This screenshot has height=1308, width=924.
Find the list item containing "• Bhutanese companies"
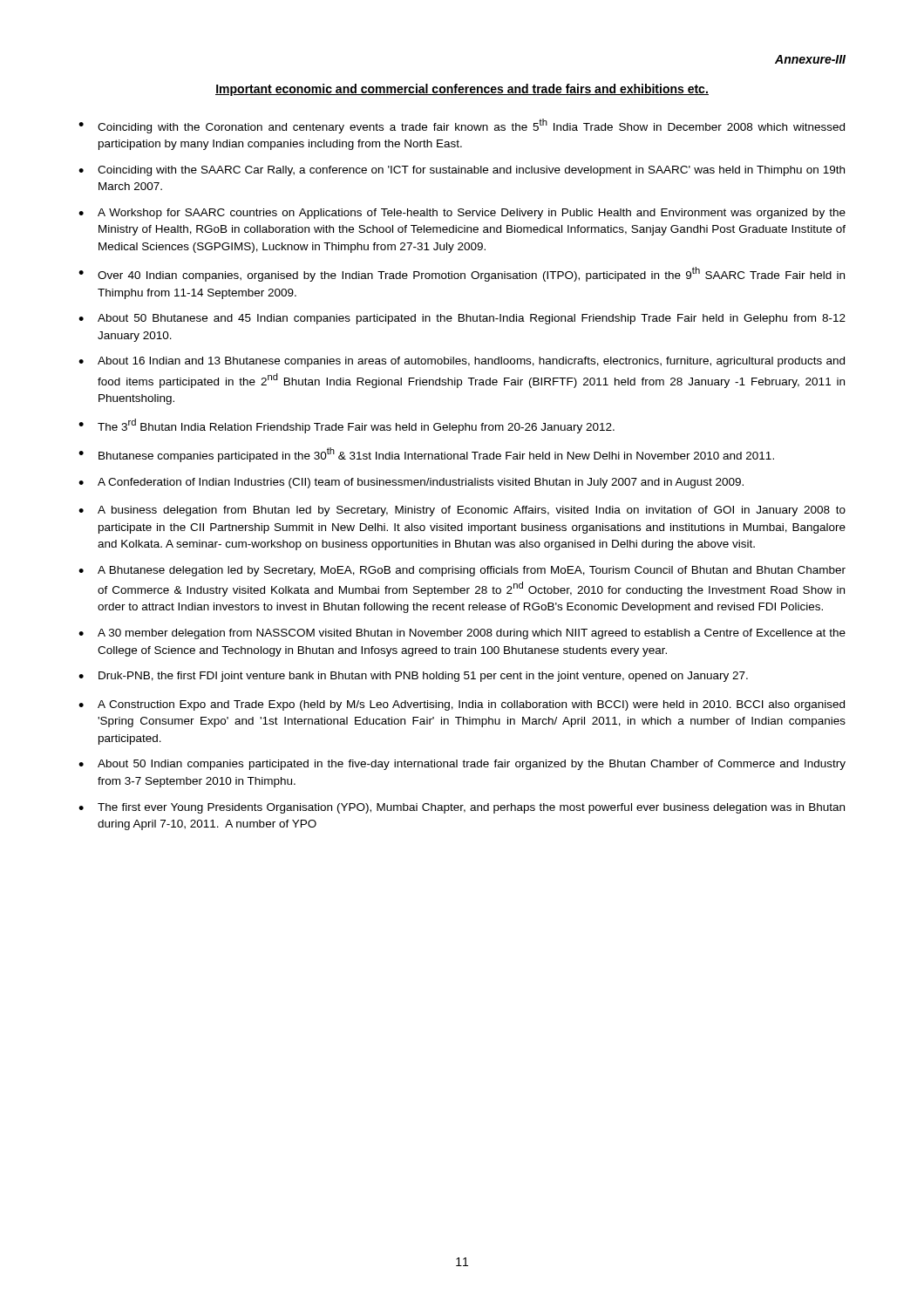[x=462, y=454]
